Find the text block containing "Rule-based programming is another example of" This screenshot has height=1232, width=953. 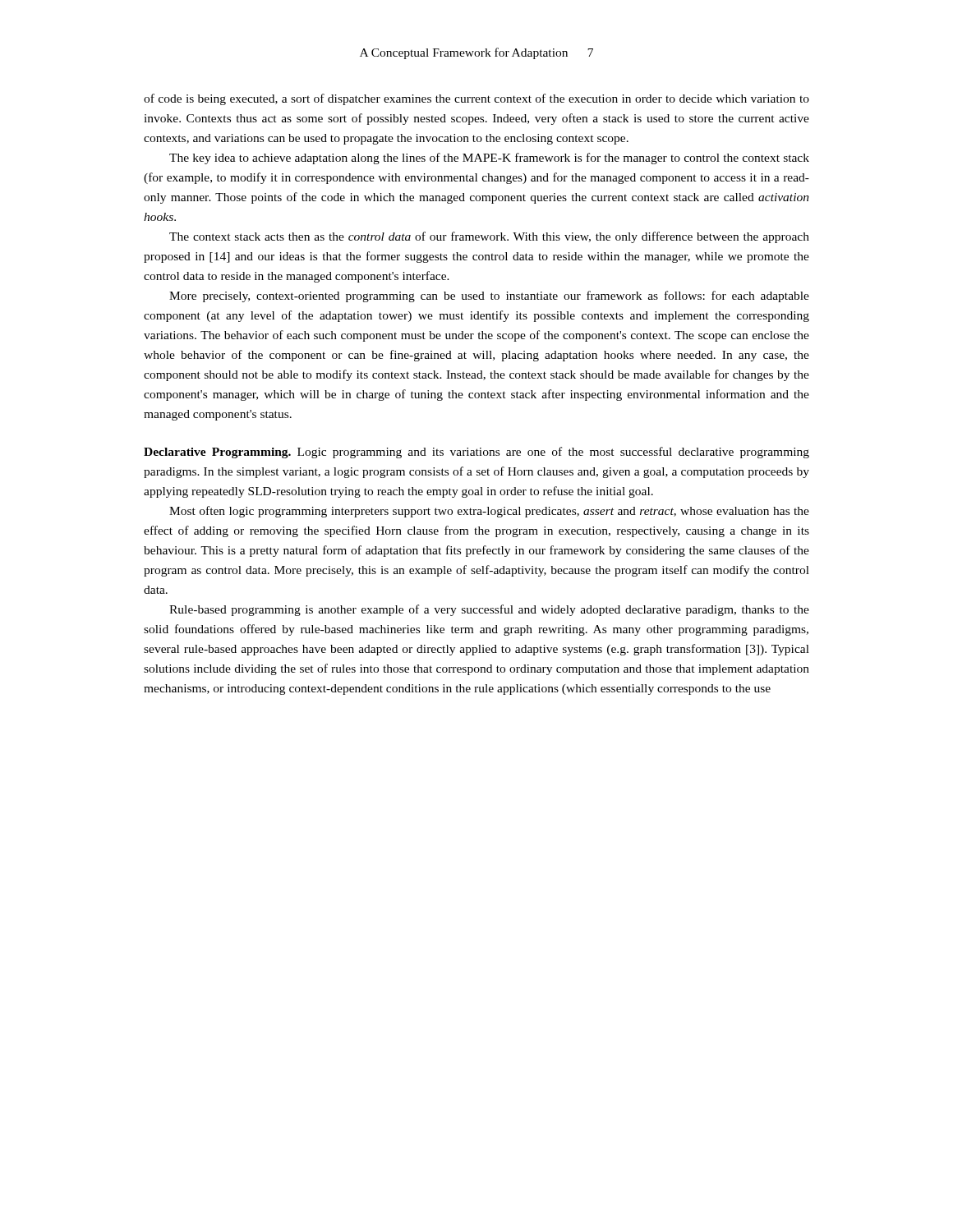click(x=476, y=649)
